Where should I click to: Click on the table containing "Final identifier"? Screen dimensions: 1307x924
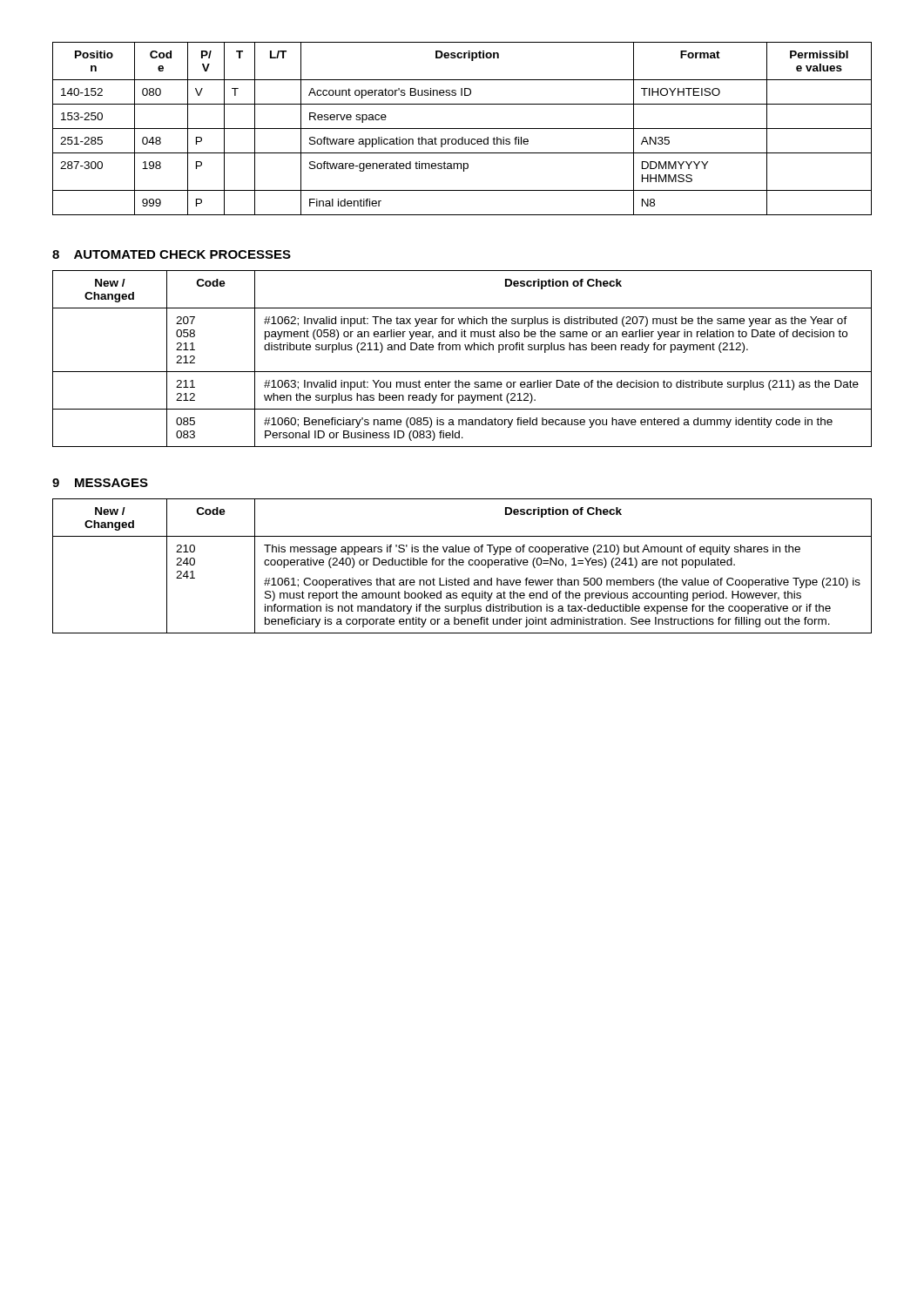tap(462, 129)
